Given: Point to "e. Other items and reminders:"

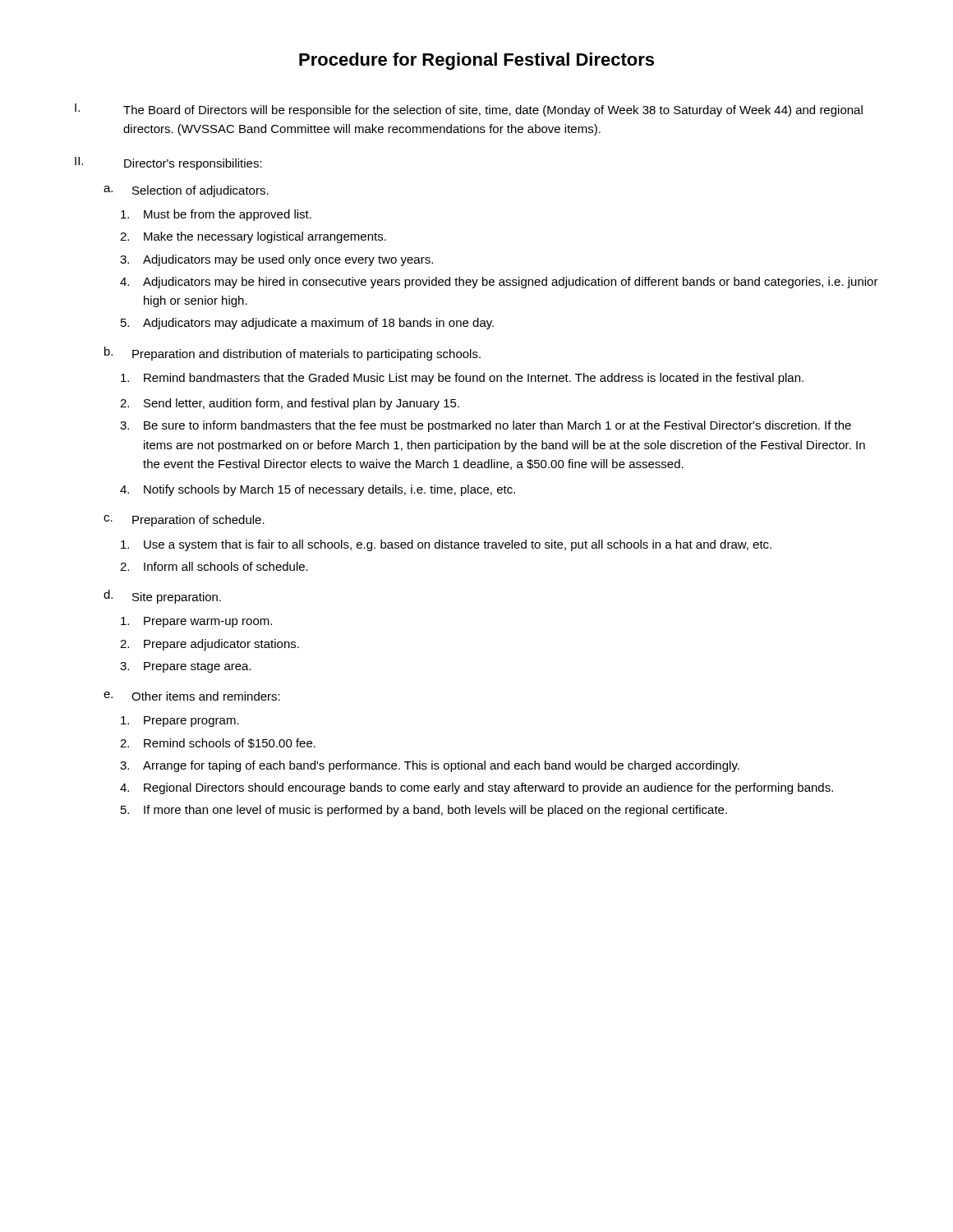Looking at the screenshot, I should tap(192, 696).
